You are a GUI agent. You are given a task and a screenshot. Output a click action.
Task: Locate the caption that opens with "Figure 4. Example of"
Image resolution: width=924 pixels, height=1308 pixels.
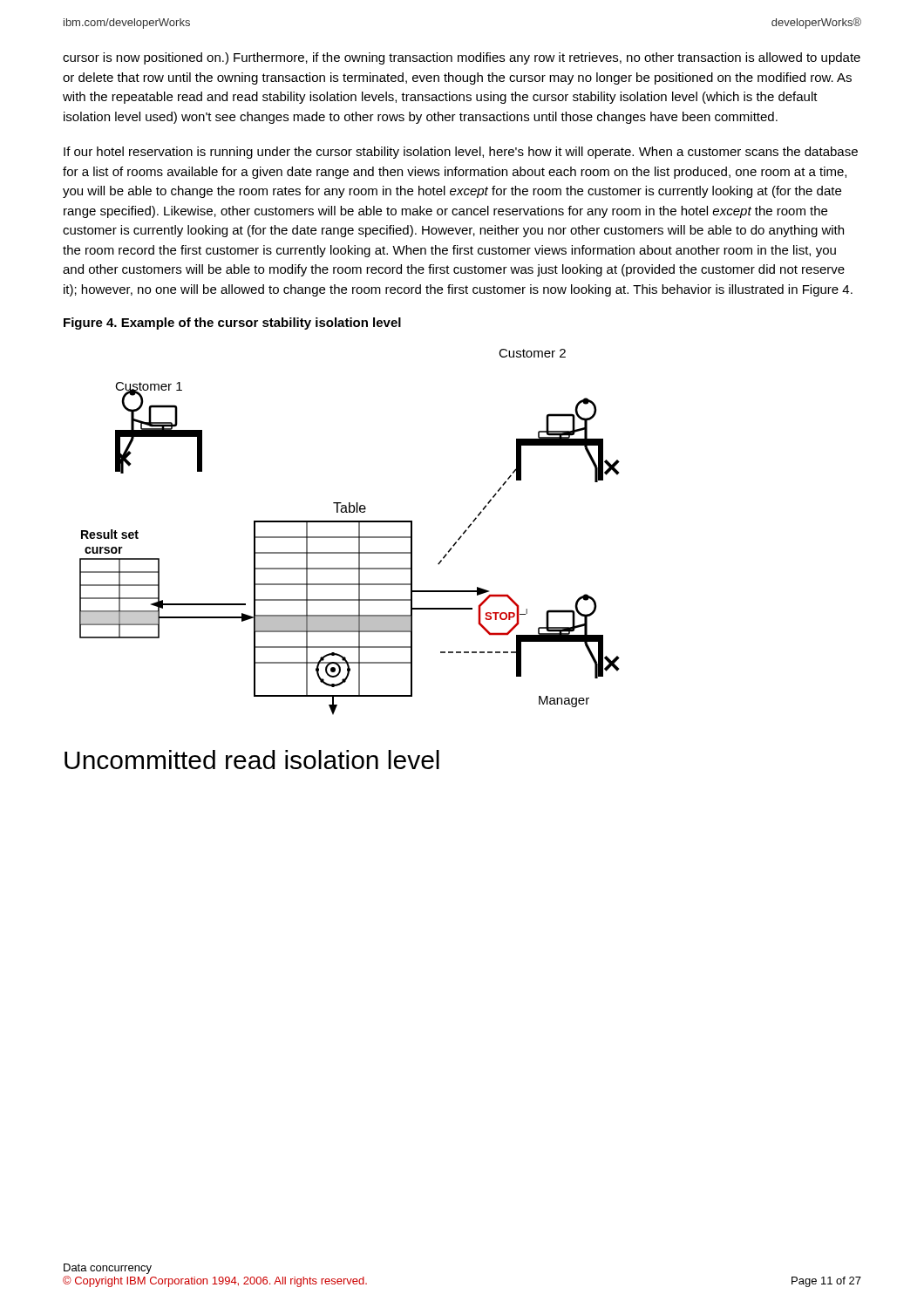point(232,322)
